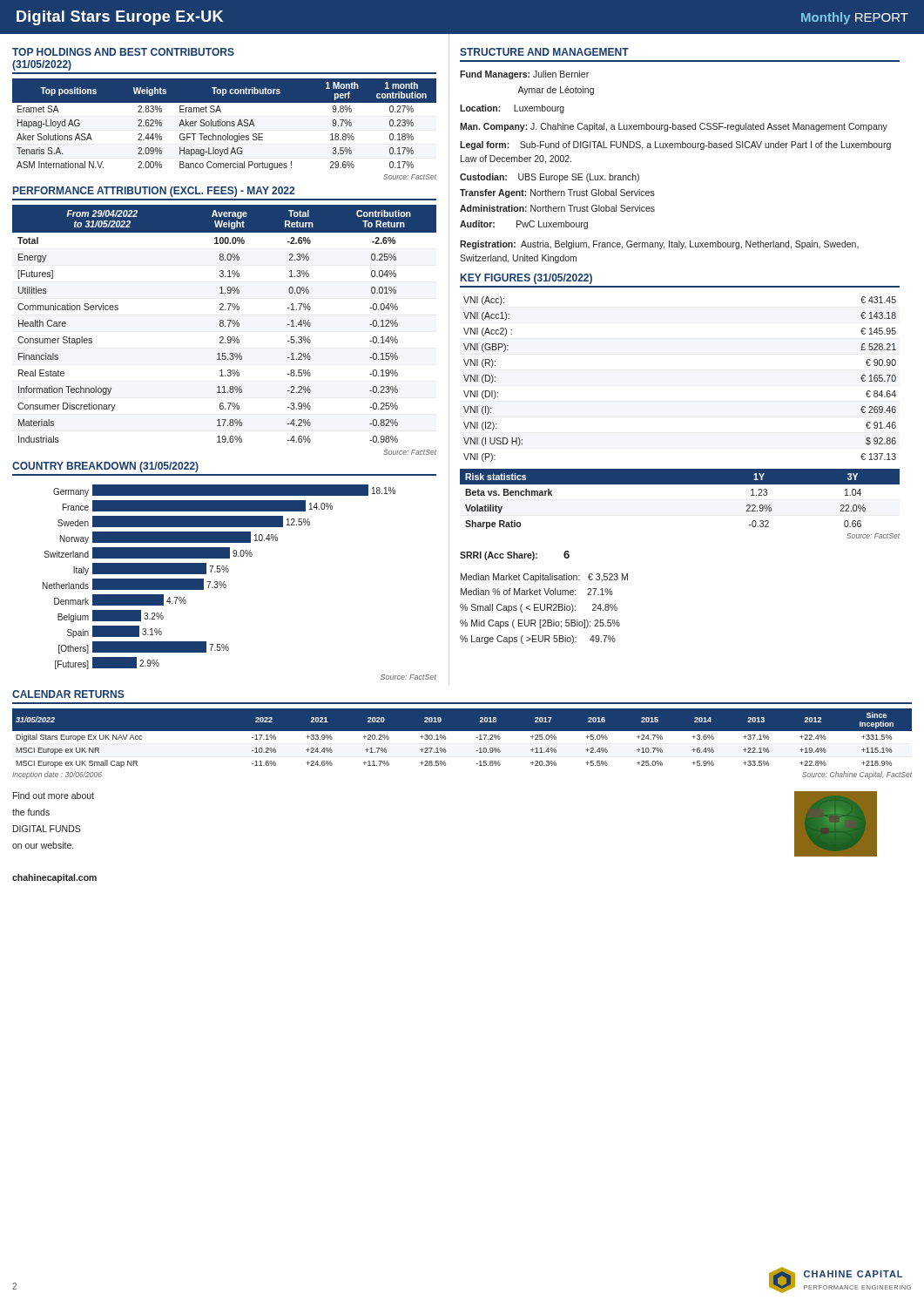Locate the block of text that opens with "Registration: Austria, Belgium,"
Viewport: 924px width, 1307px height.
(659, 251)
